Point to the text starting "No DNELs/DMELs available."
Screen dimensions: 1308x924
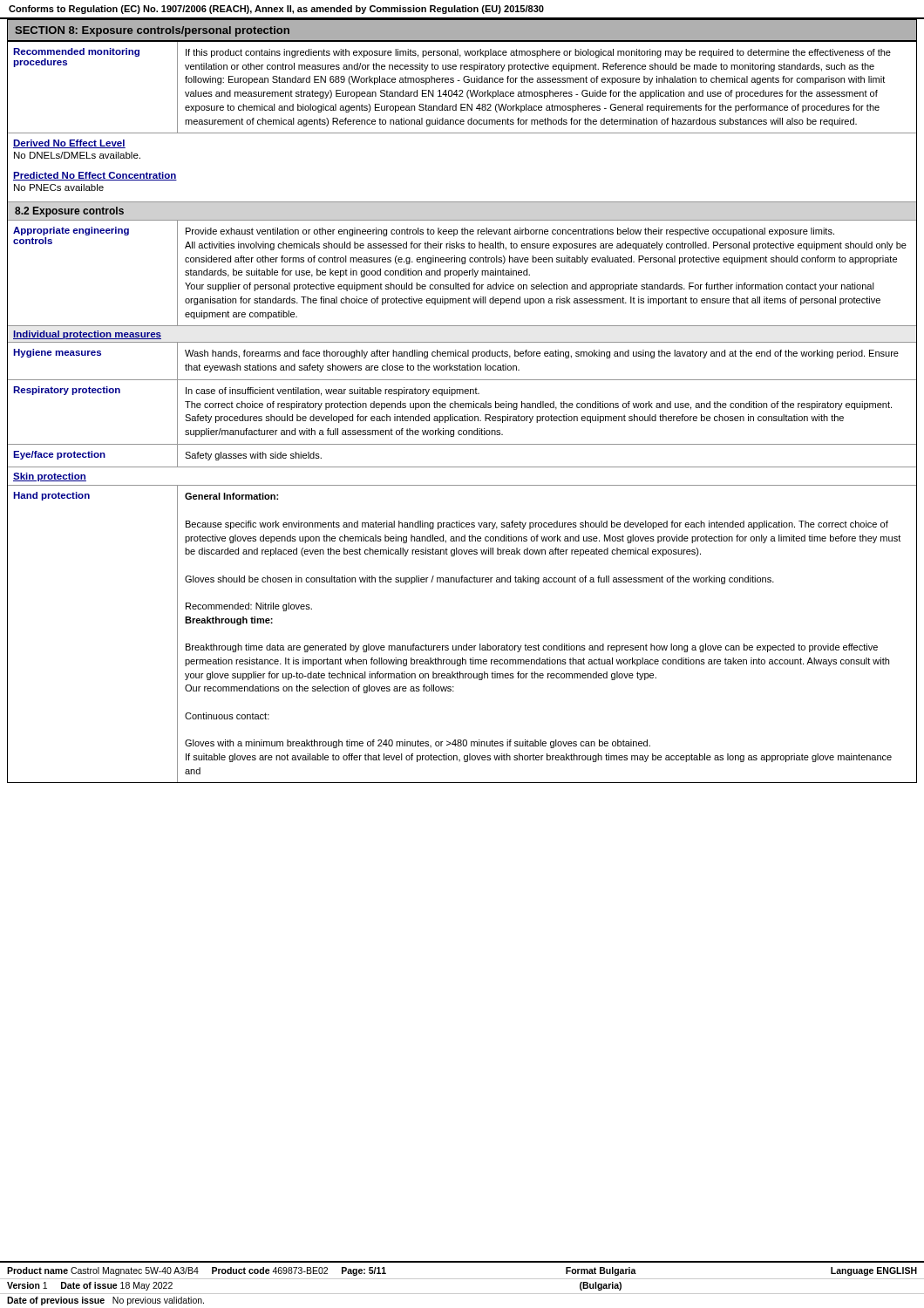[77, 156]
